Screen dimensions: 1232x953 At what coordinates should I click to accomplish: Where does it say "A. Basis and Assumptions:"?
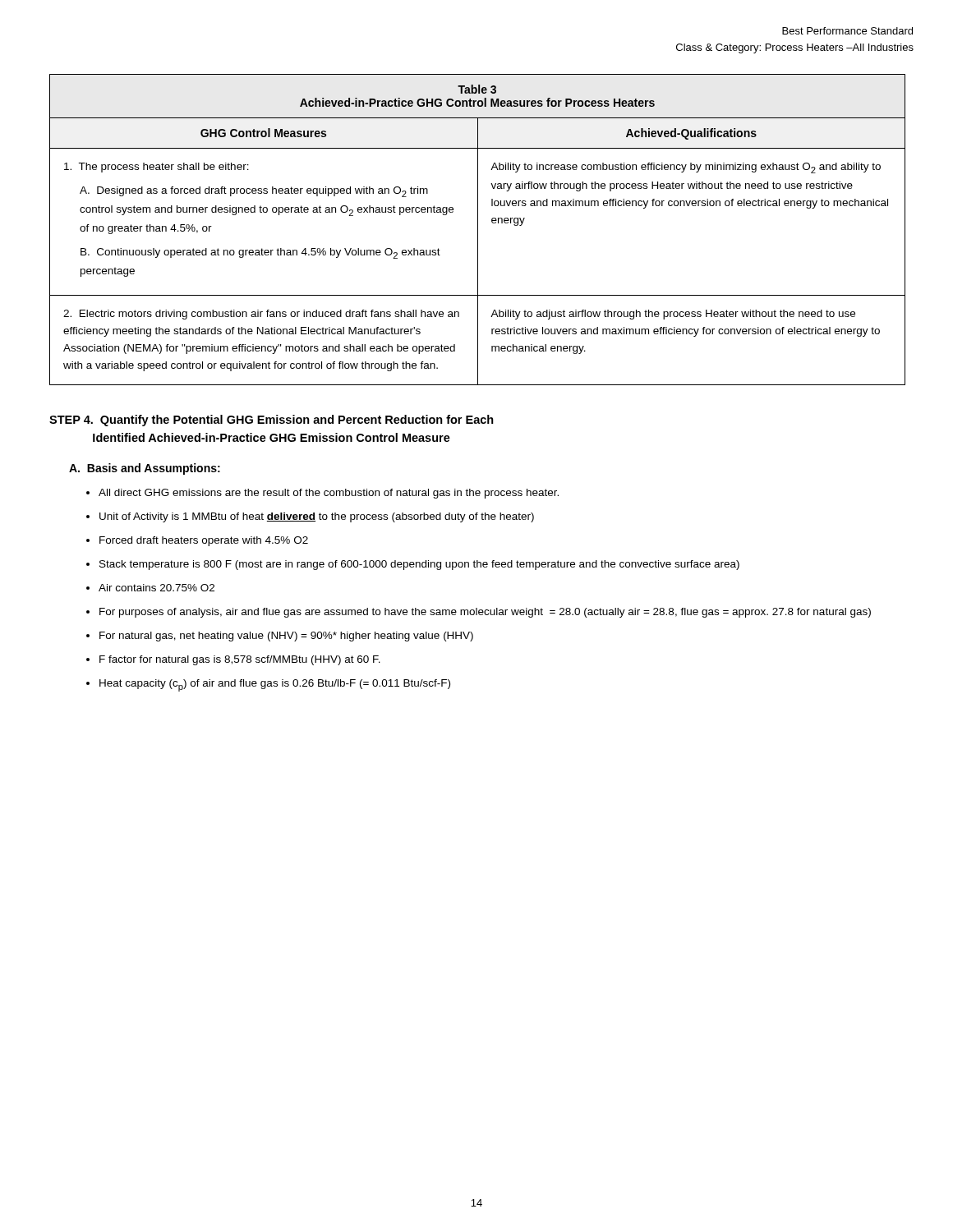tap(145, 468)
